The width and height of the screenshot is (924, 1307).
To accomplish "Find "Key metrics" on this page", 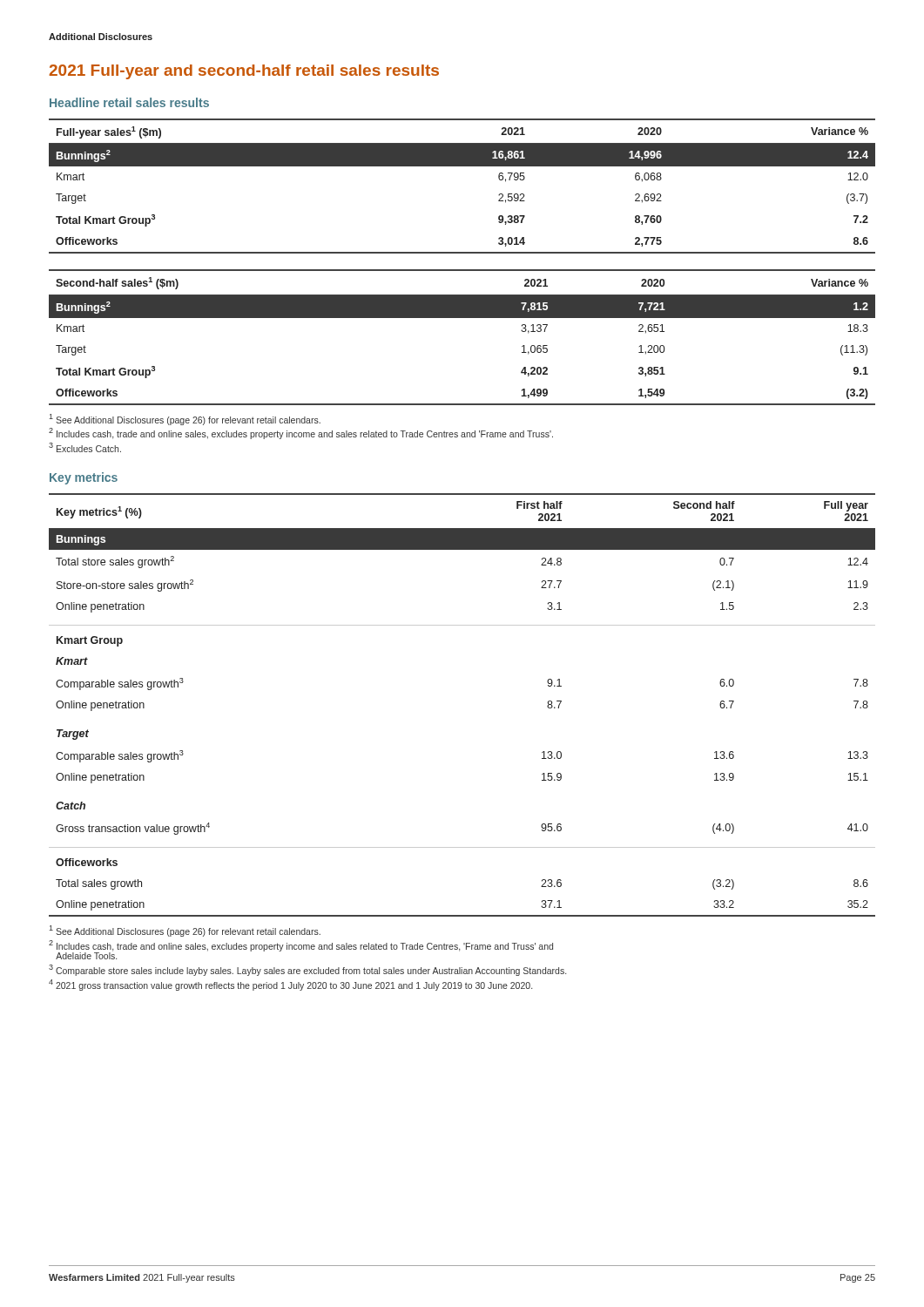I will click(x=83, y=478).
